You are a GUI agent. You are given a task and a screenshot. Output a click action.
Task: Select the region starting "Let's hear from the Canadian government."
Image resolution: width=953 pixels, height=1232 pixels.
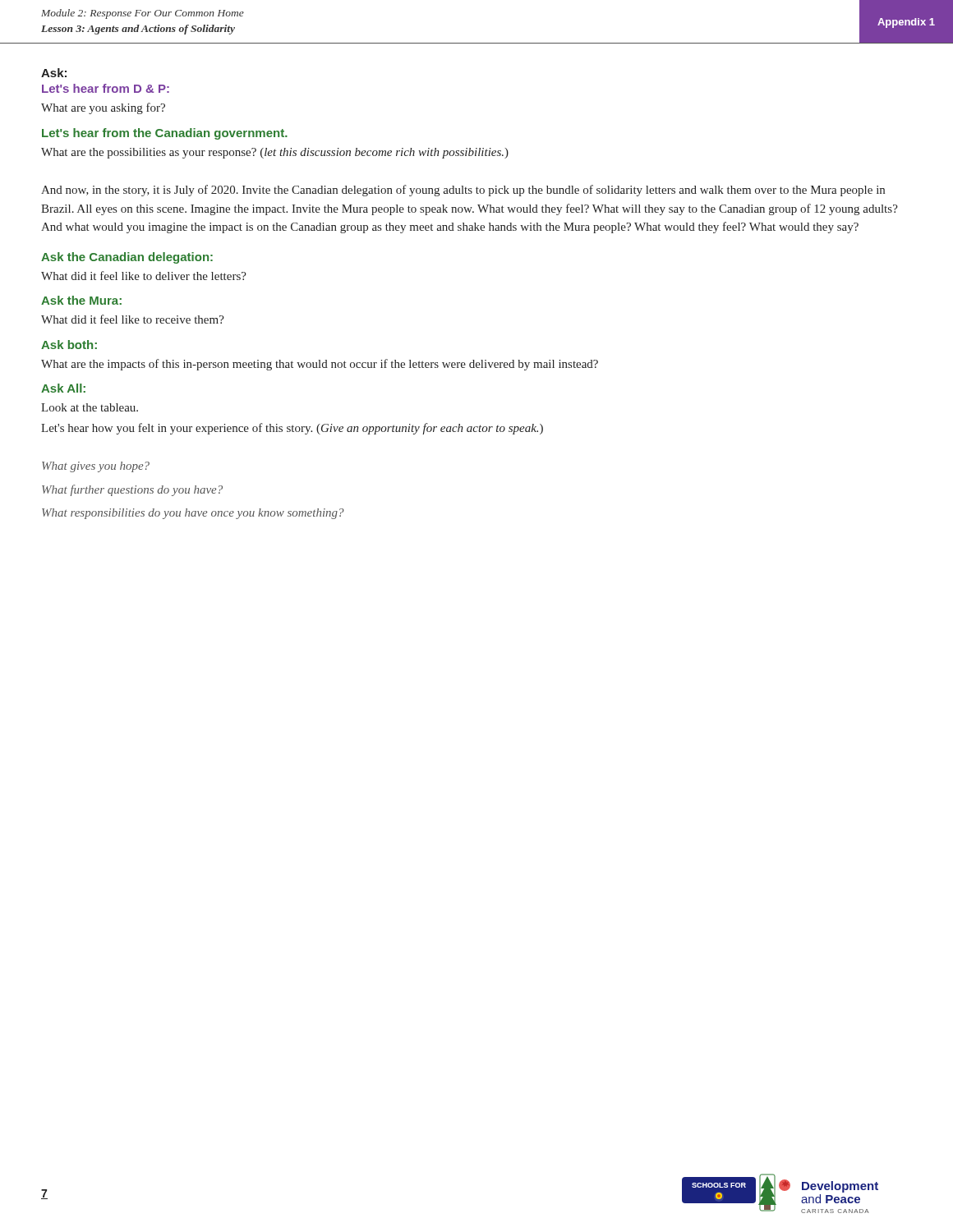(x=164, y=132)
